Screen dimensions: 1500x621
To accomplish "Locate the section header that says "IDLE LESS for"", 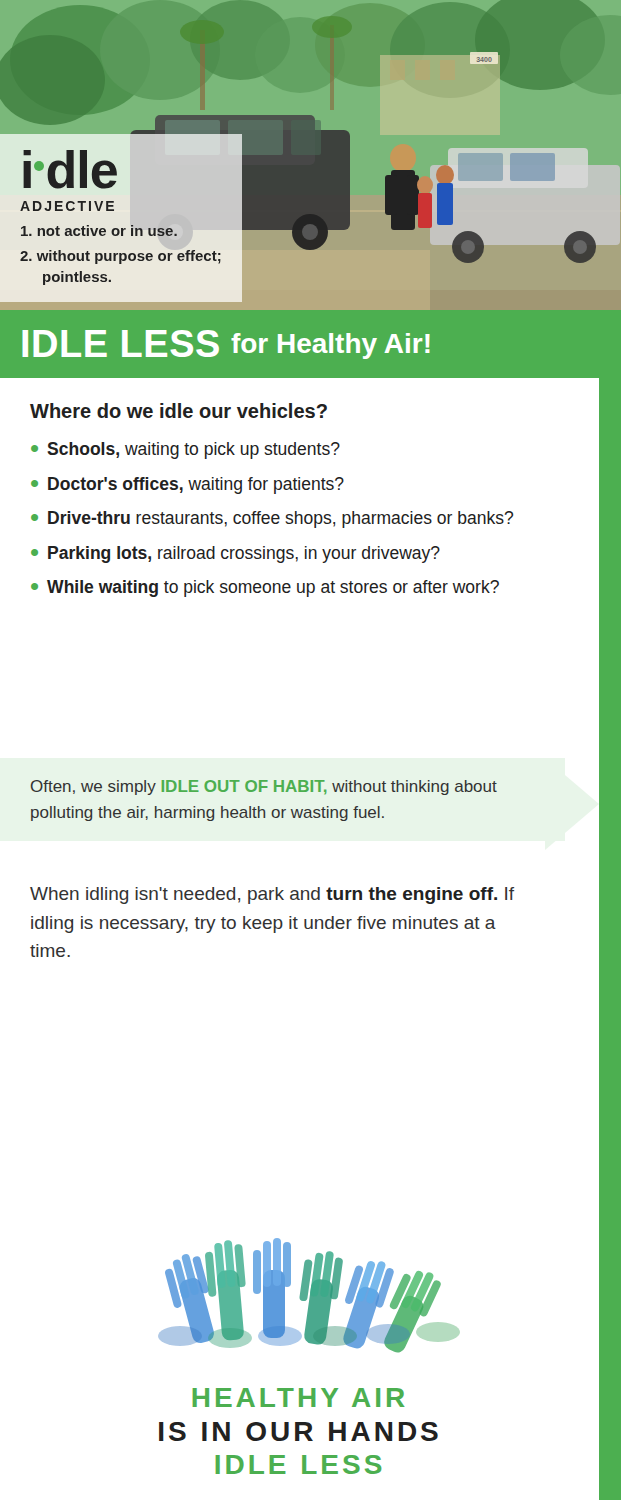I will 226,344.
